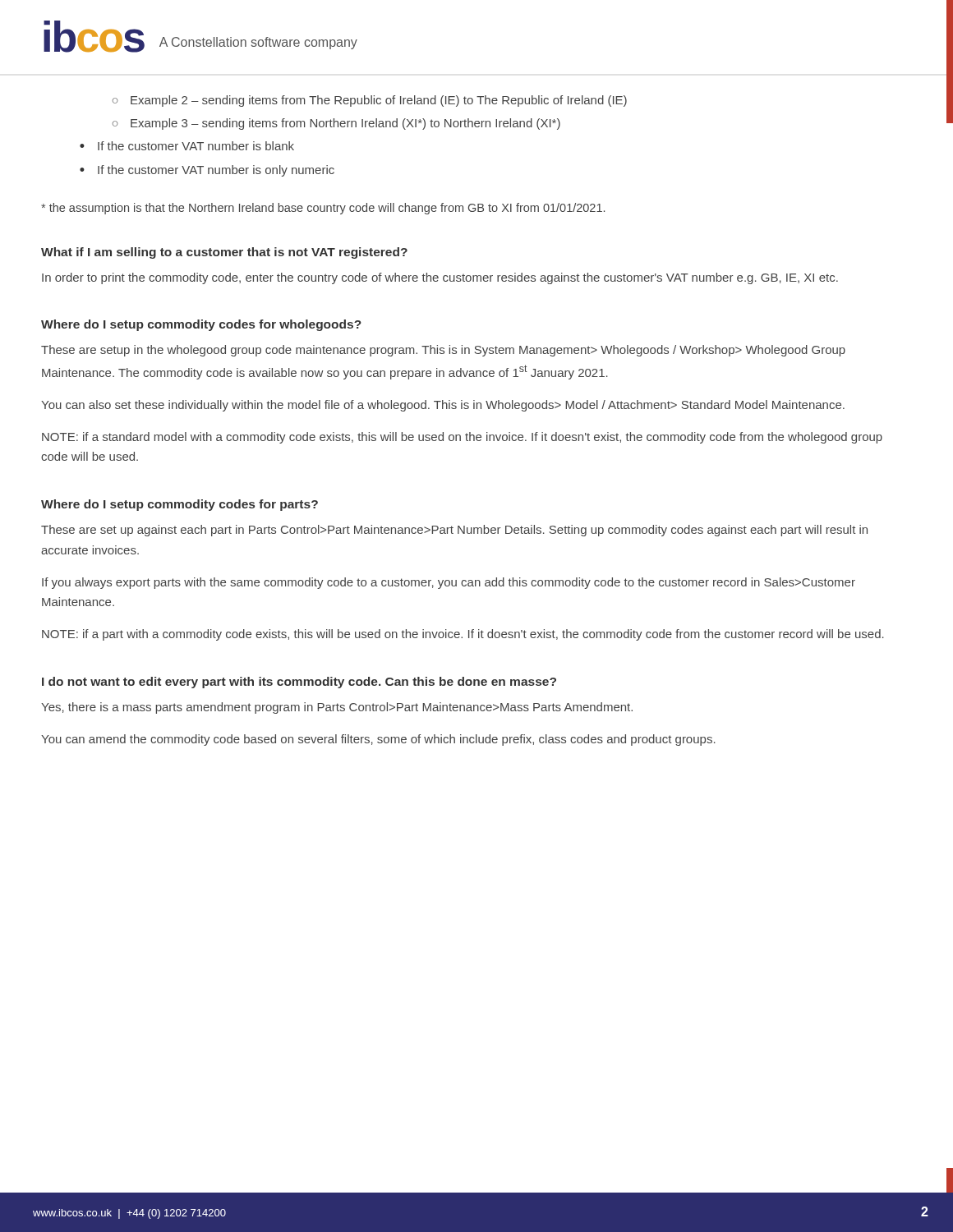Locate the element starting "○ Example 3 – sending"
This screenshot has width=953, height=1232.
pos(334,123)
